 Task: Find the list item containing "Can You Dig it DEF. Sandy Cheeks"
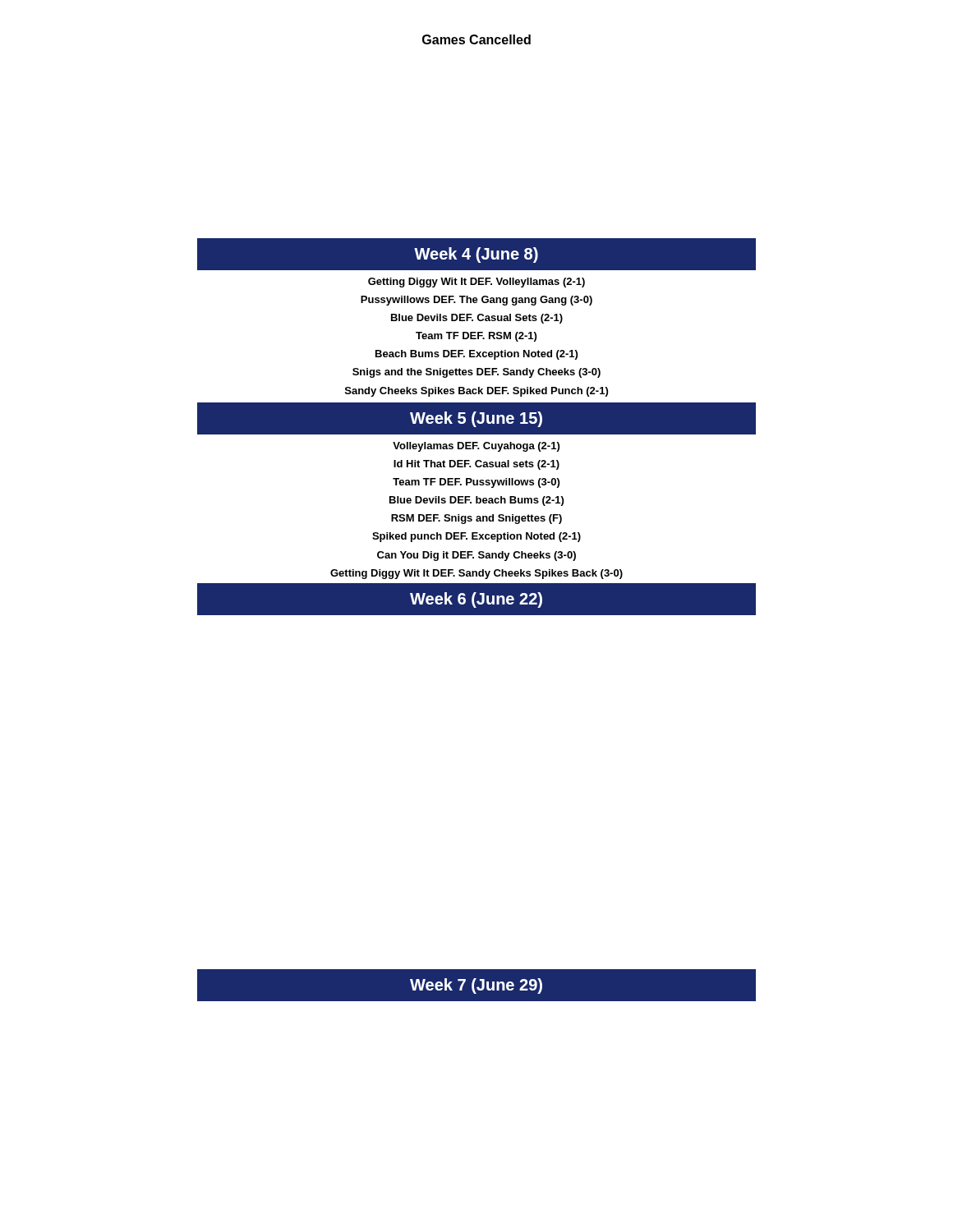click(x=476, y=554)
